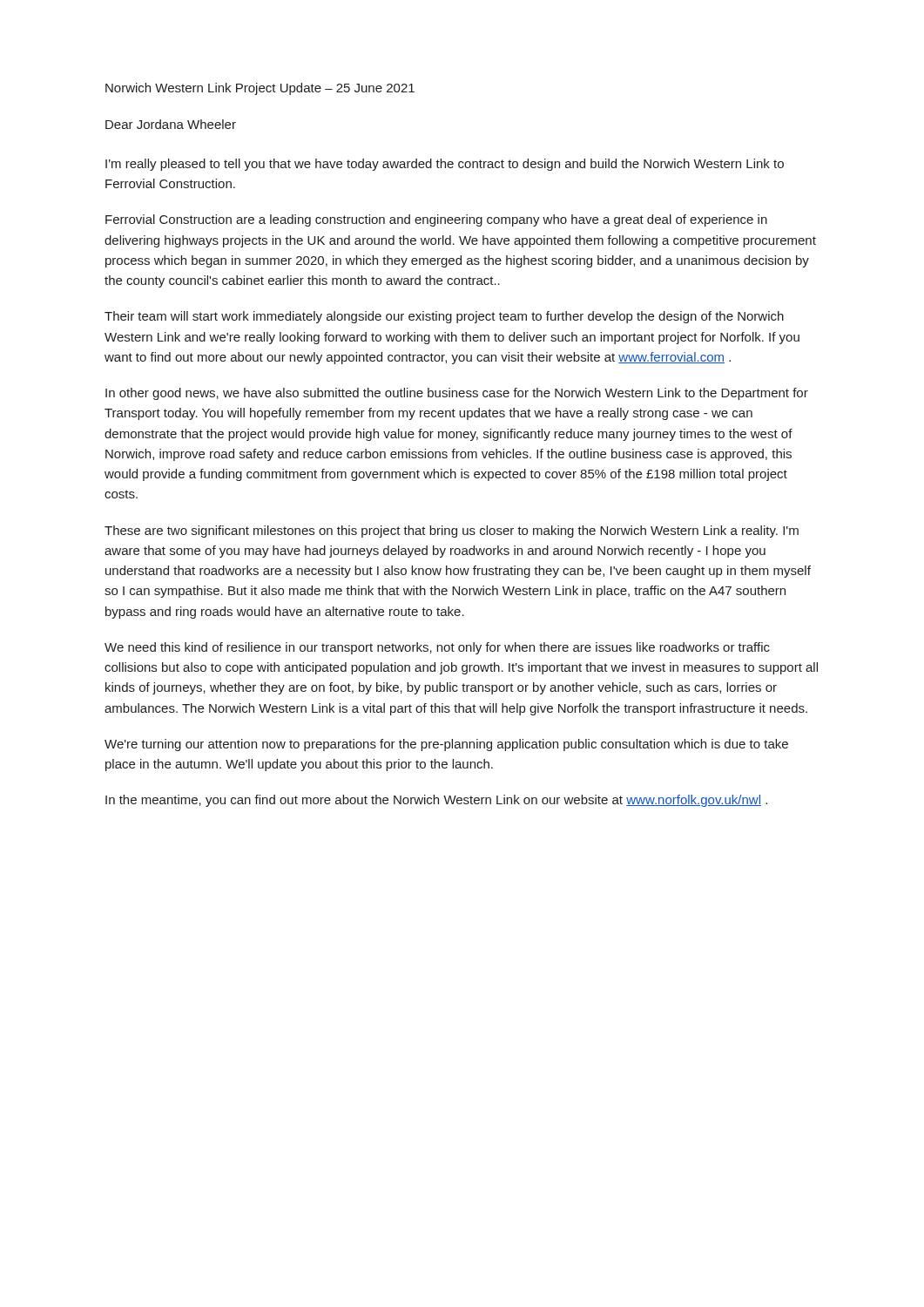
Task: Find the text block containing "Ferrovial Construction are a leading construction and engineering"
Action: tap(460, 250)
